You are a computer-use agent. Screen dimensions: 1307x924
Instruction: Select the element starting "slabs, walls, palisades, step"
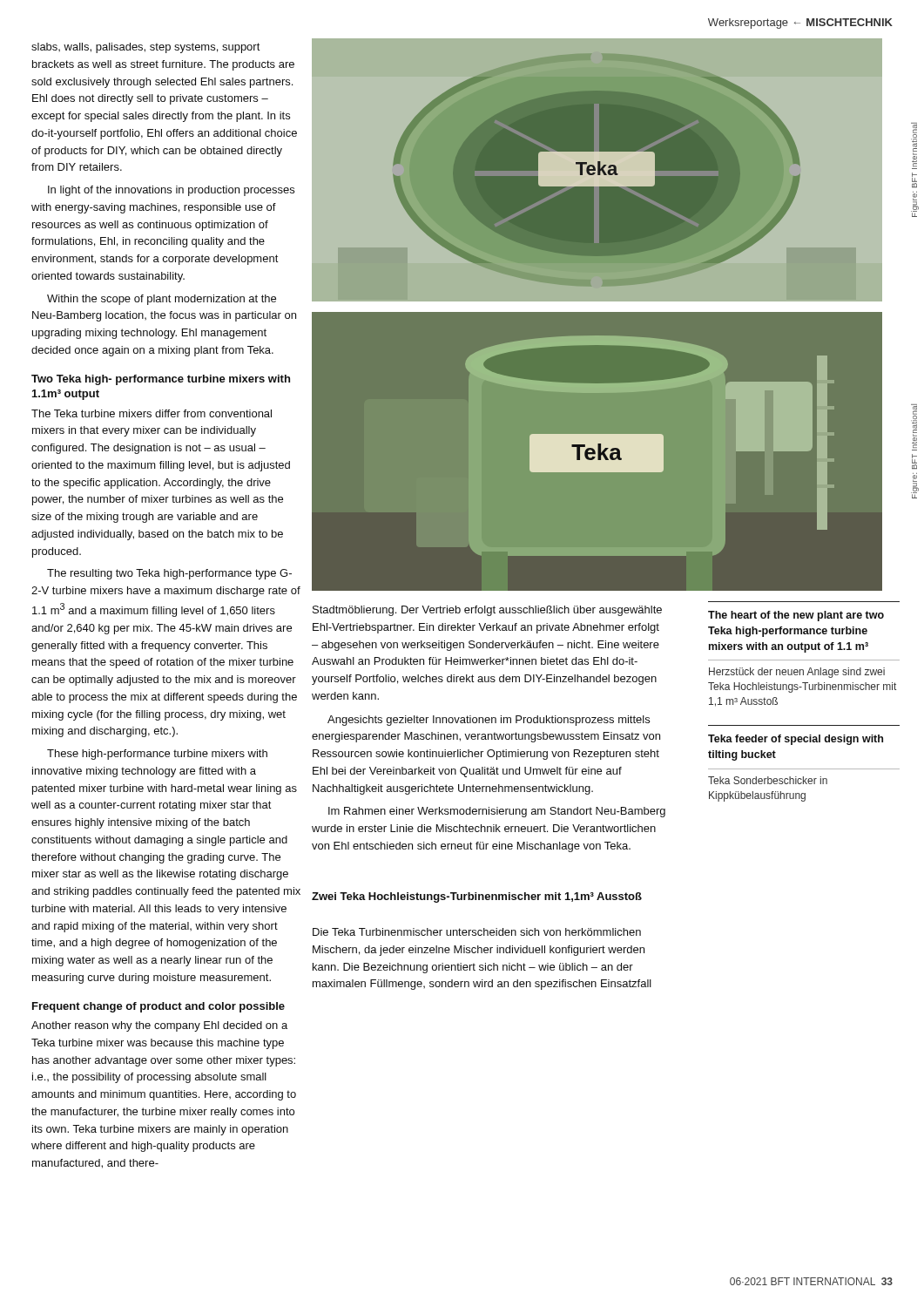(x=166, y=198)
